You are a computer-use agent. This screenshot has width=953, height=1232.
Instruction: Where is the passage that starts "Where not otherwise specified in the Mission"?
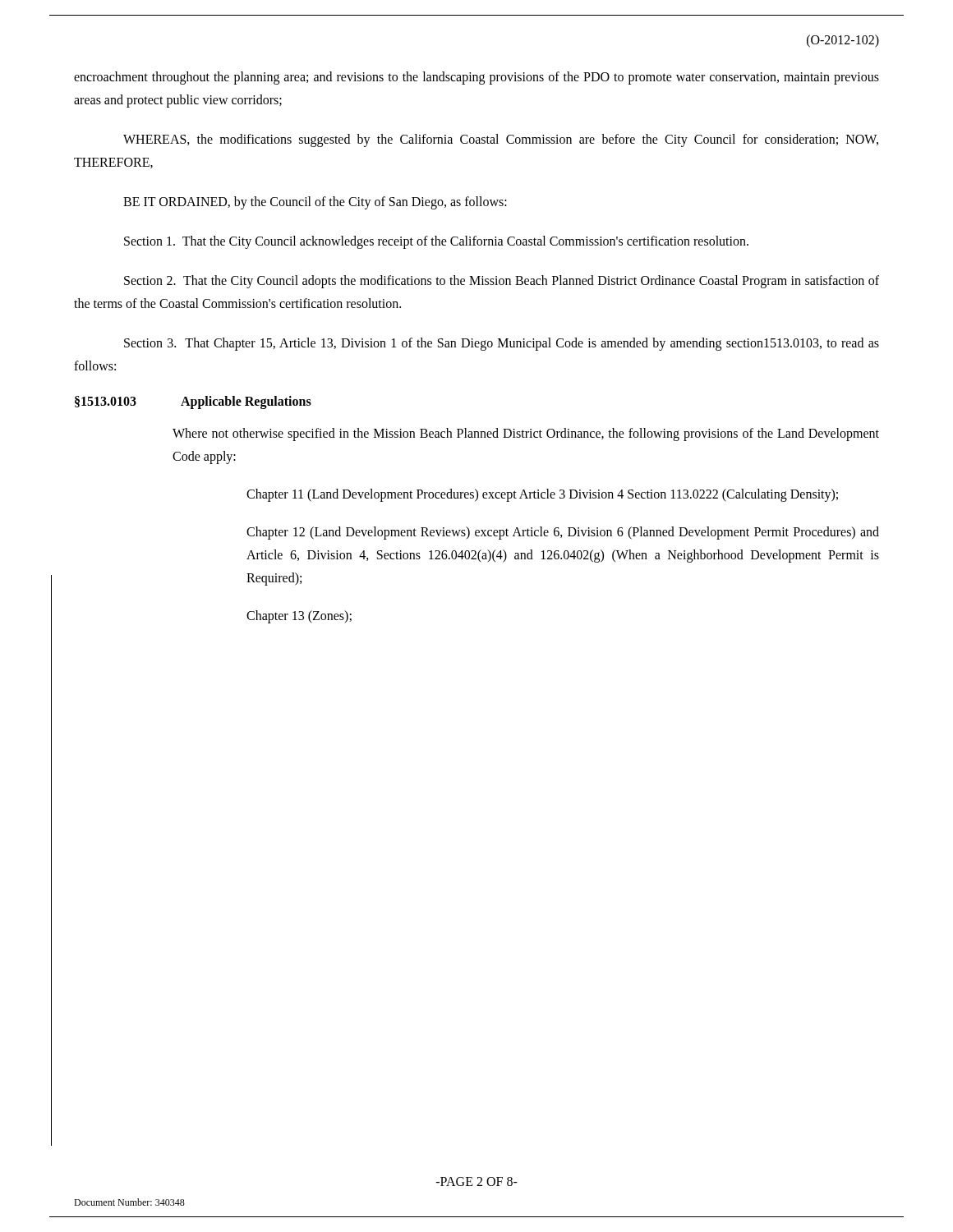click(526, 445)
